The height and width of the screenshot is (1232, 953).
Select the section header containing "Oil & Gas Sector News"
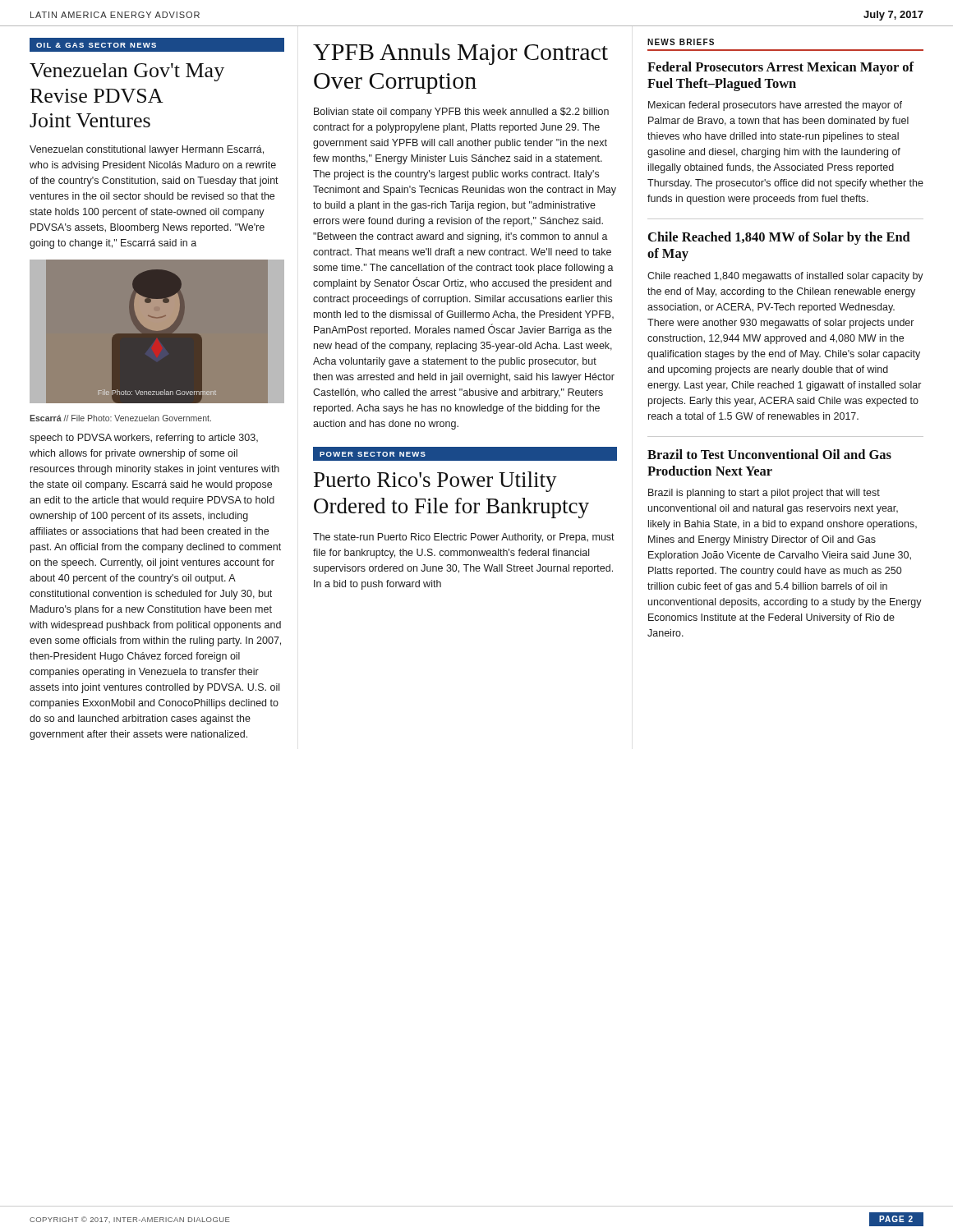tap(157, 45)
